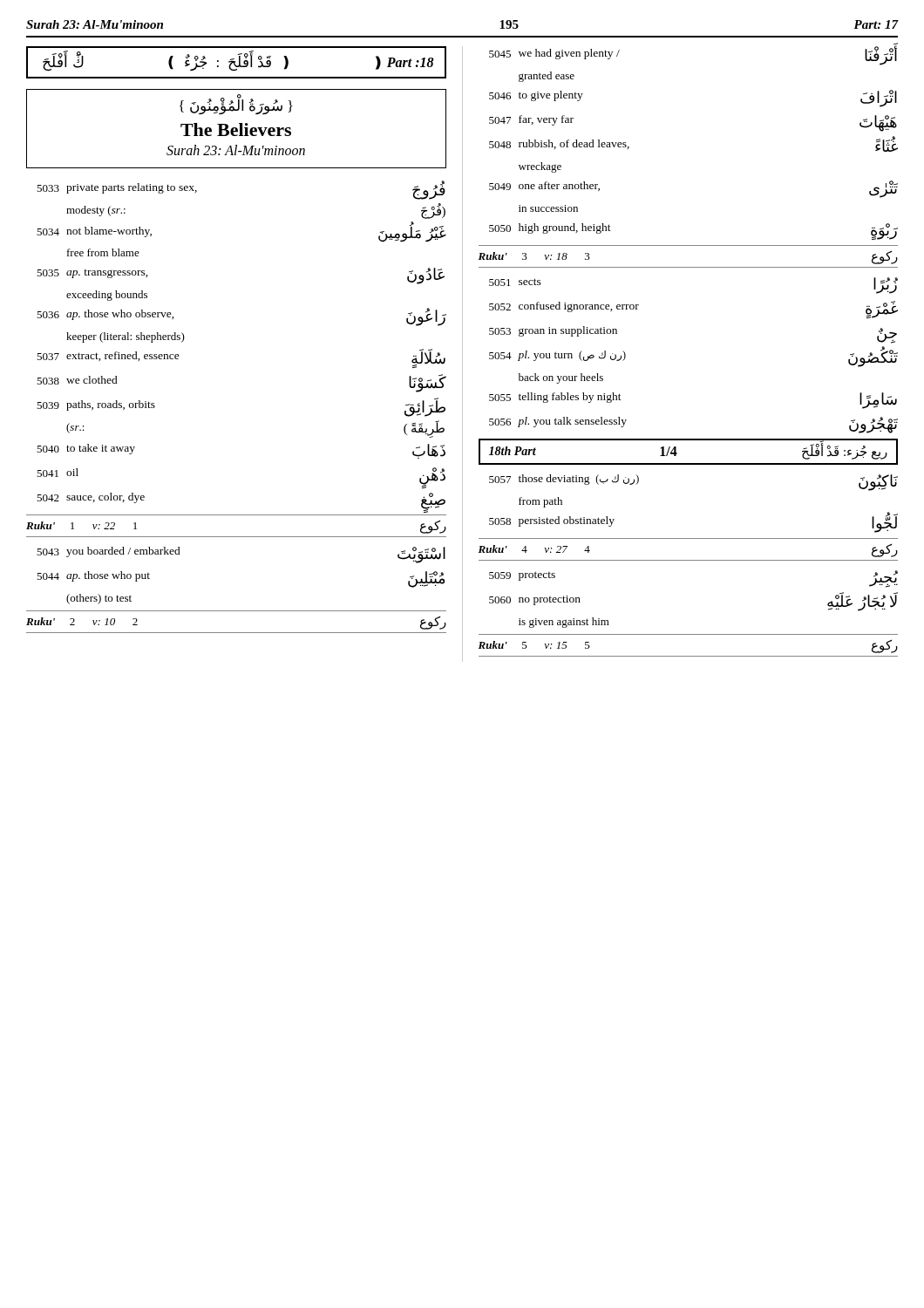
Task: Find the passage starting "5044 ap. those who put مُبْتَلِينَ"
Action: (91, 579)
